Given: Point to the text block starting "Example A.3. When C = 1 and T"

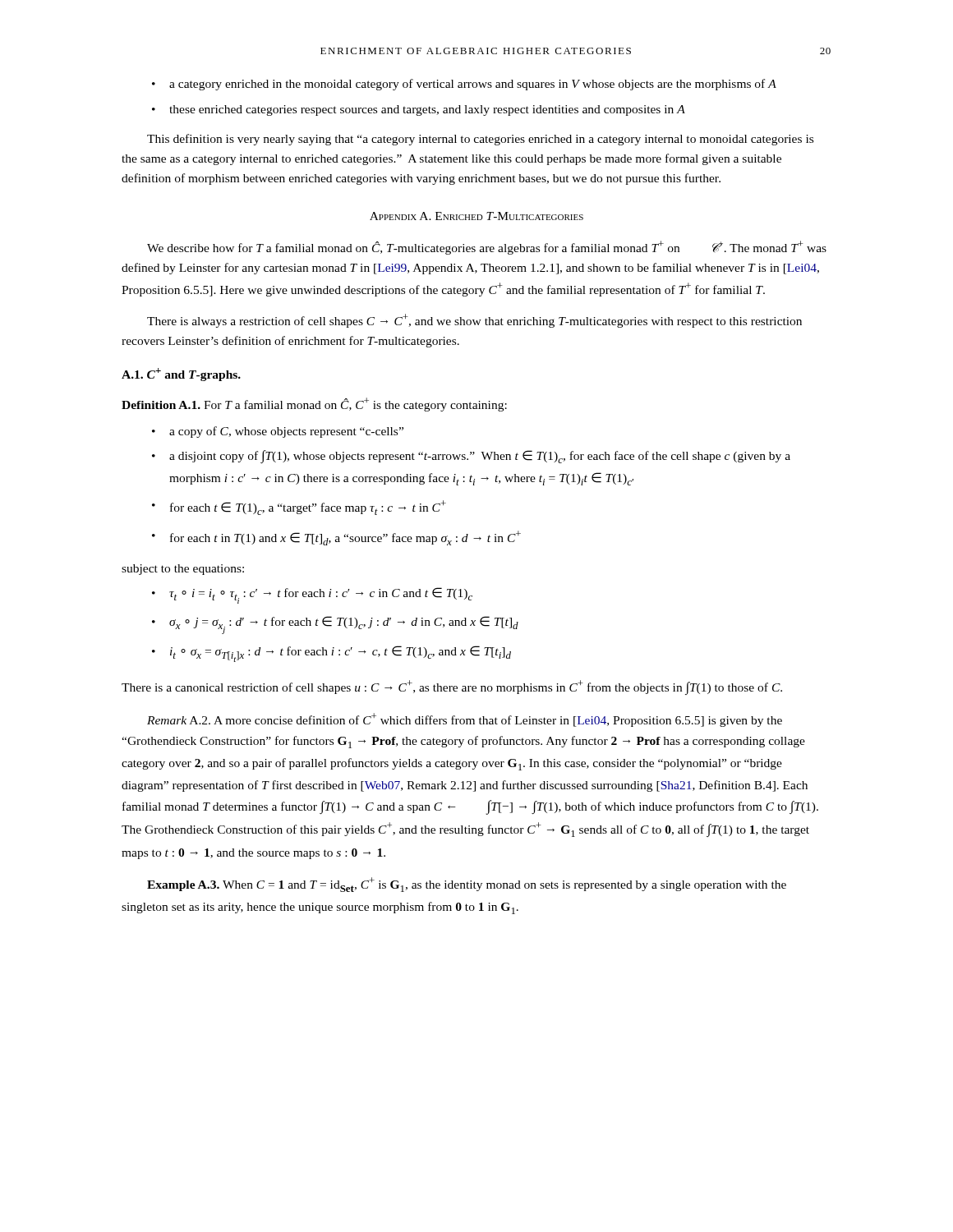Looking at the screenshot, I should point(454,895).
